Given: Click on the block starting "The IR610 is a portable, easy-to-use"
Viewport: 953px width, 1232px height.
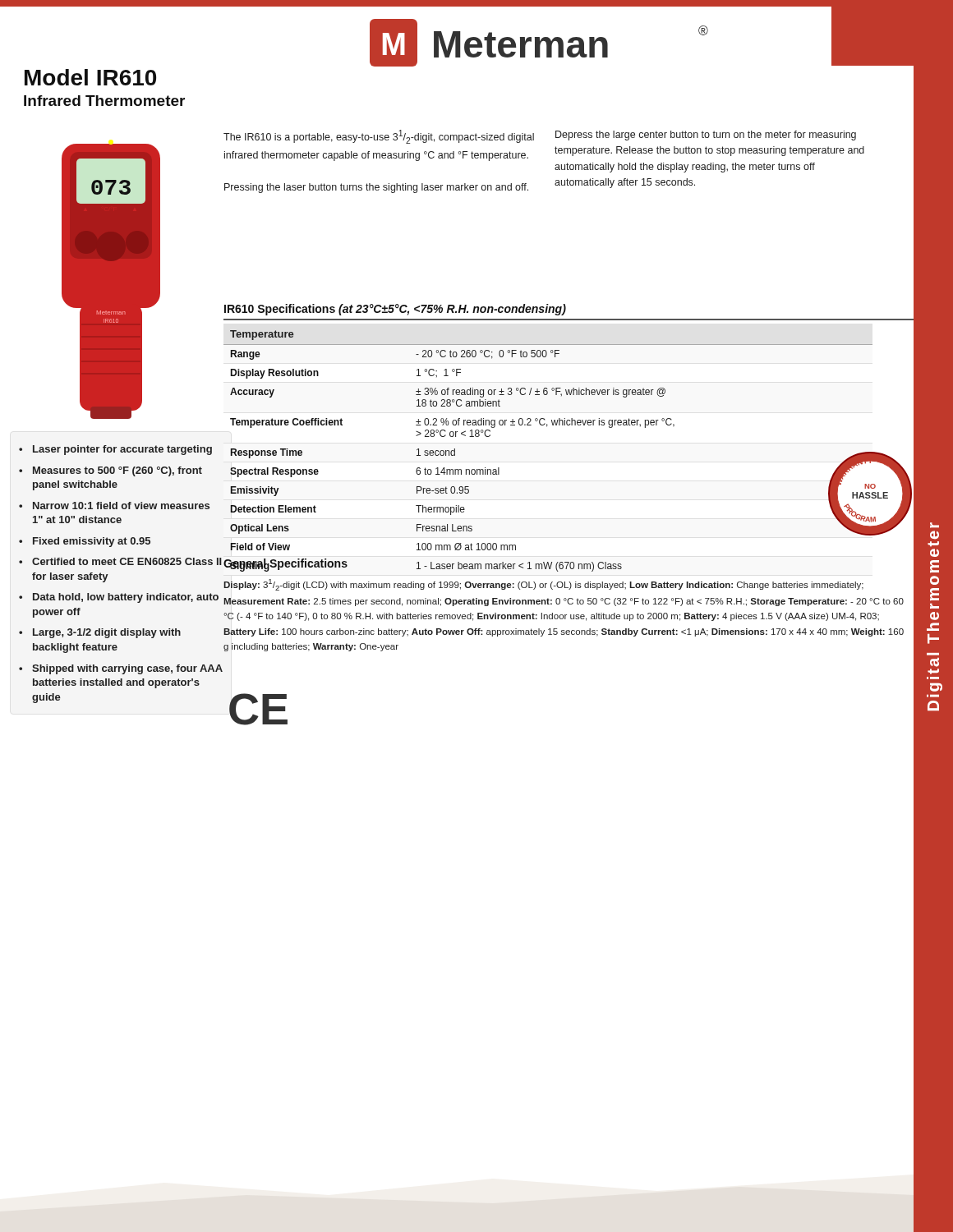Looking at the screenshot, I should (379, 161).
